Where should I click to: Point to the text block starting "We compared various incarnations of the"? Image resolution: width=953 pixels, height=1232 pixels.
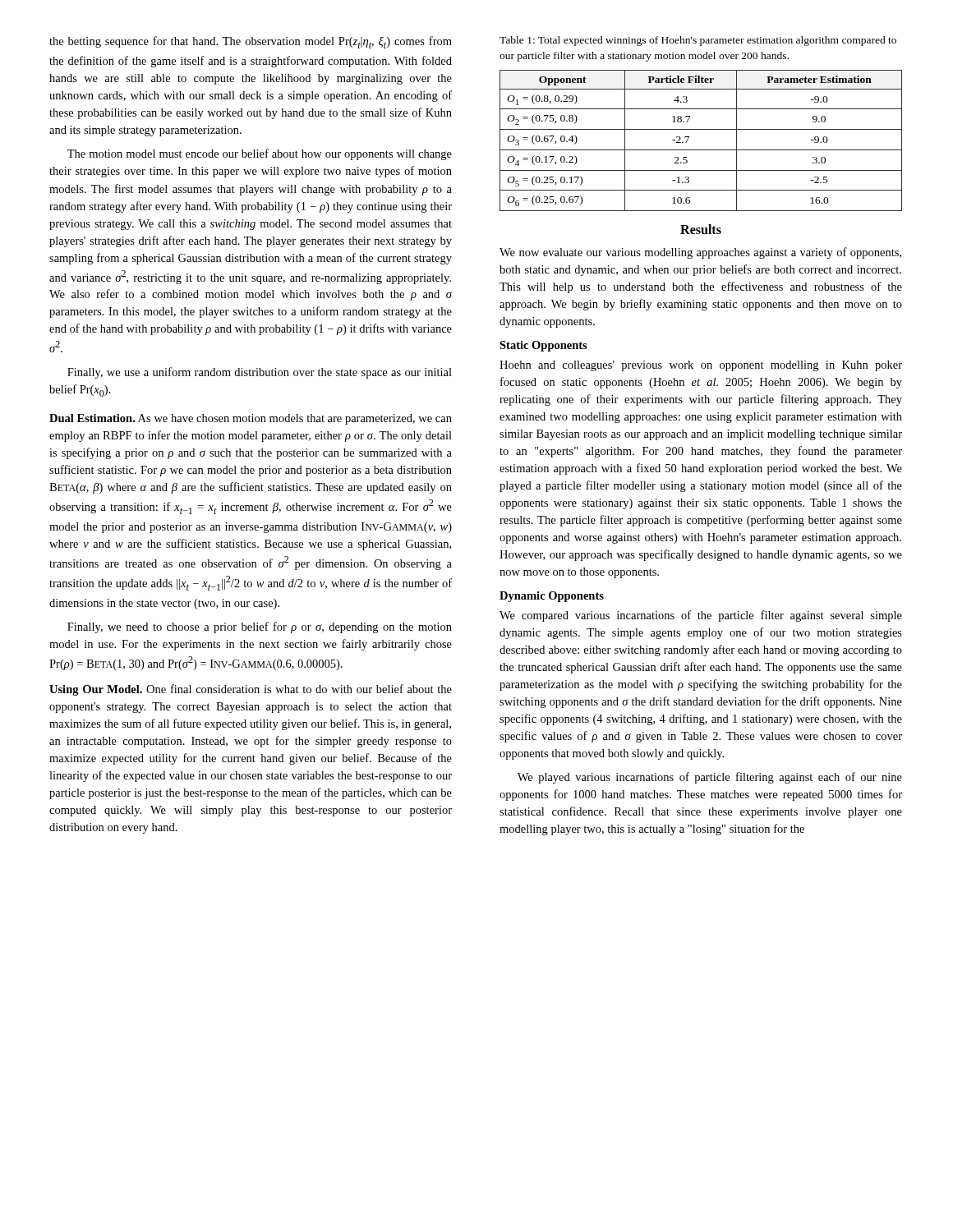(x=701, y=723)
